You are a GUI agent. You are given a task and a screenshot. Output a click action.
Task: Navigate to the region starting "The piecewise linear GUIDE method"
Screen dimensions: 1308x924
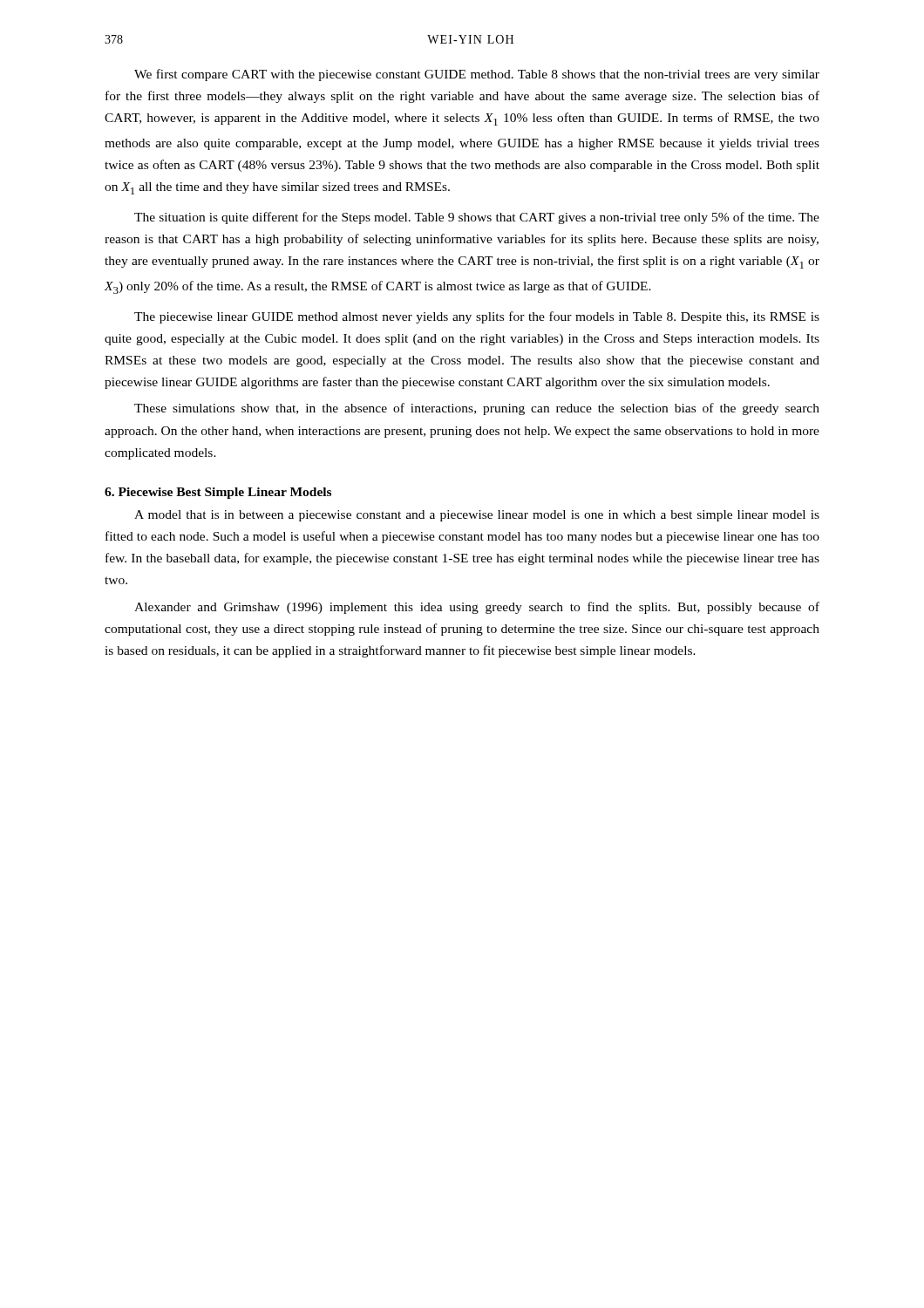462,349
